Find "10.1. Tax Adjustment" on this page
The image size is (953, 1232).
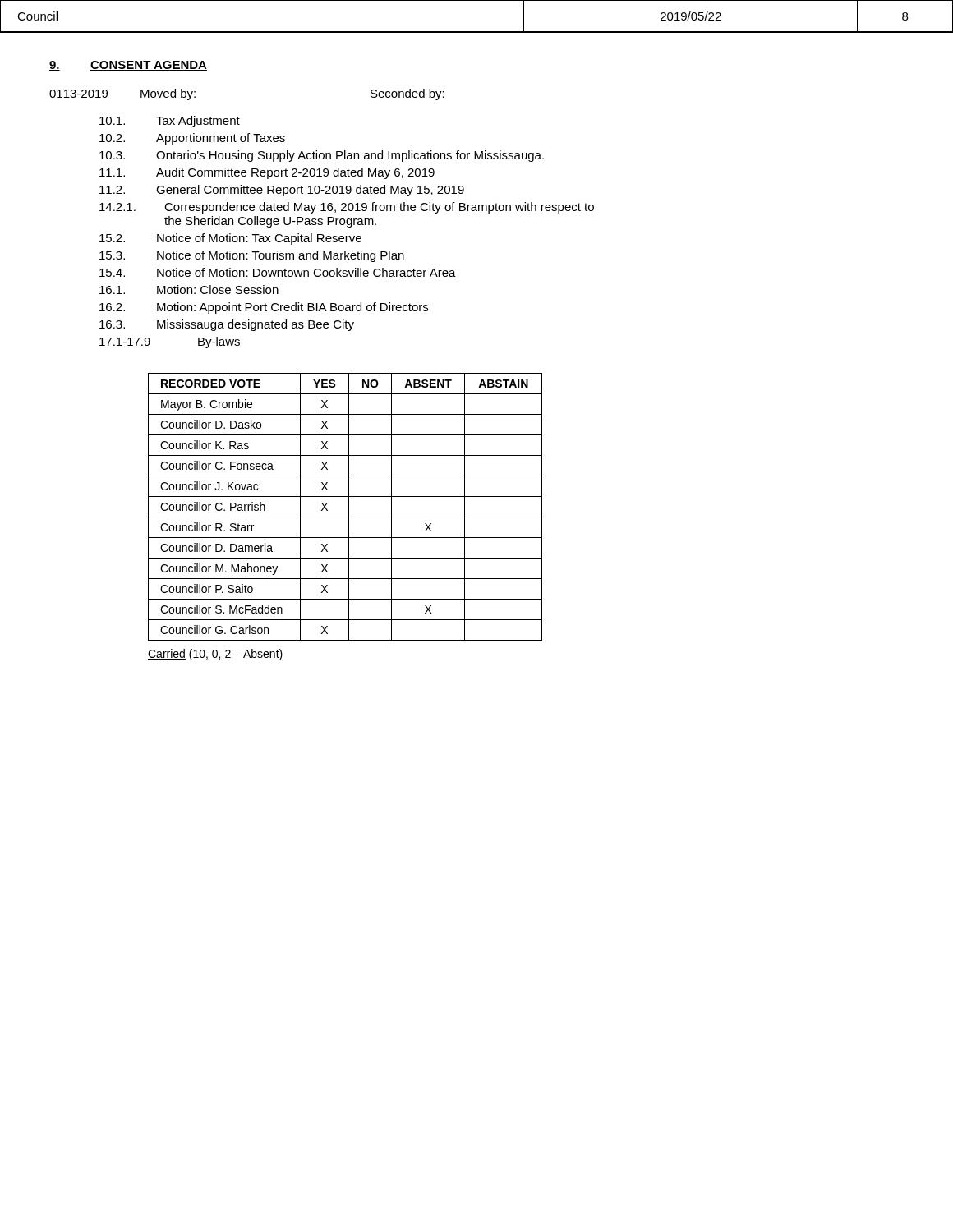[x=170, y=122]
